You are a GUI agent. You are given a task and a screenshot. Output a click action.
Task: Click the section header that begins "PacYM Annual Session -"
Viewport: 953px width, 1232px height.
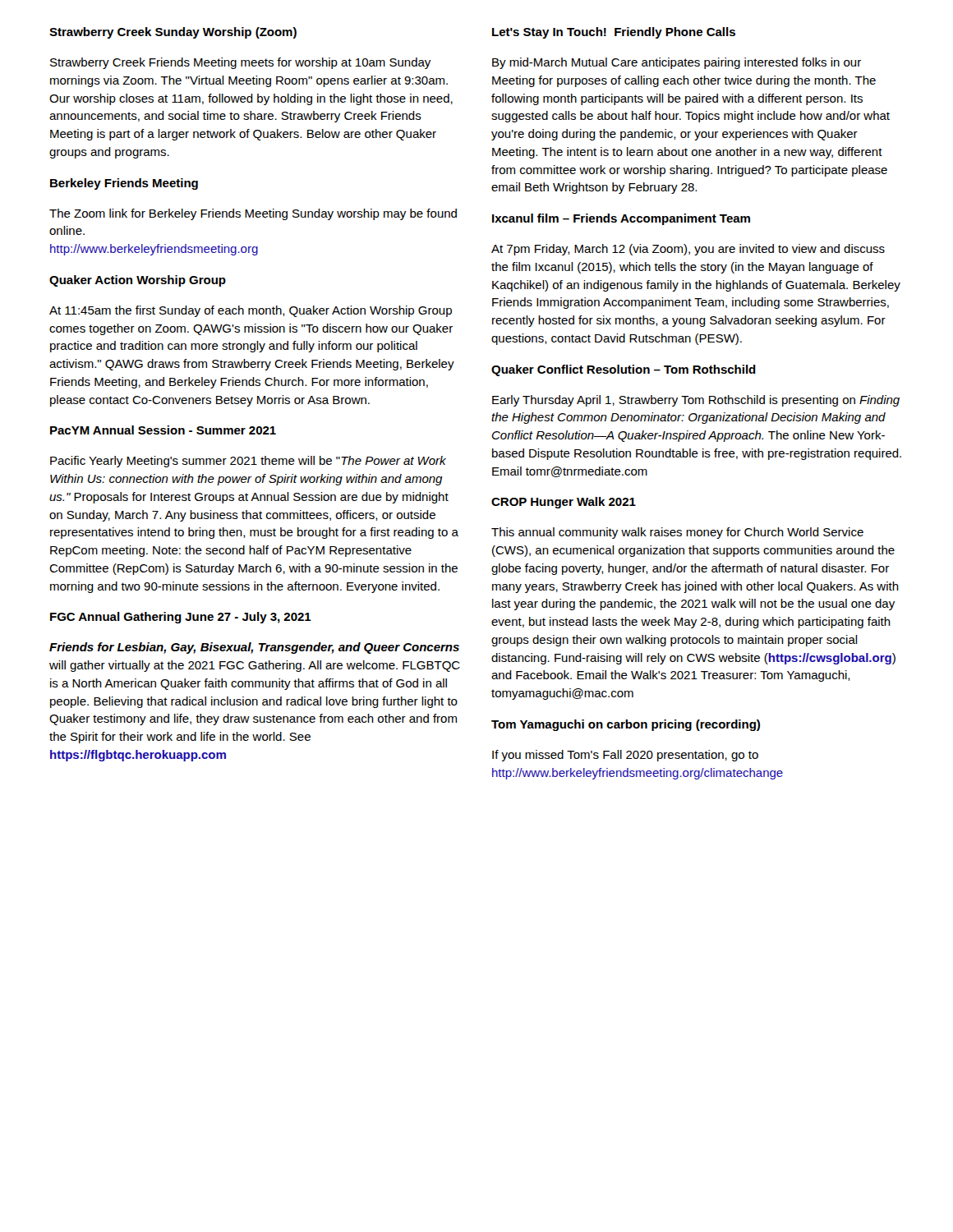pyautogui.click(x=255, y=430)
